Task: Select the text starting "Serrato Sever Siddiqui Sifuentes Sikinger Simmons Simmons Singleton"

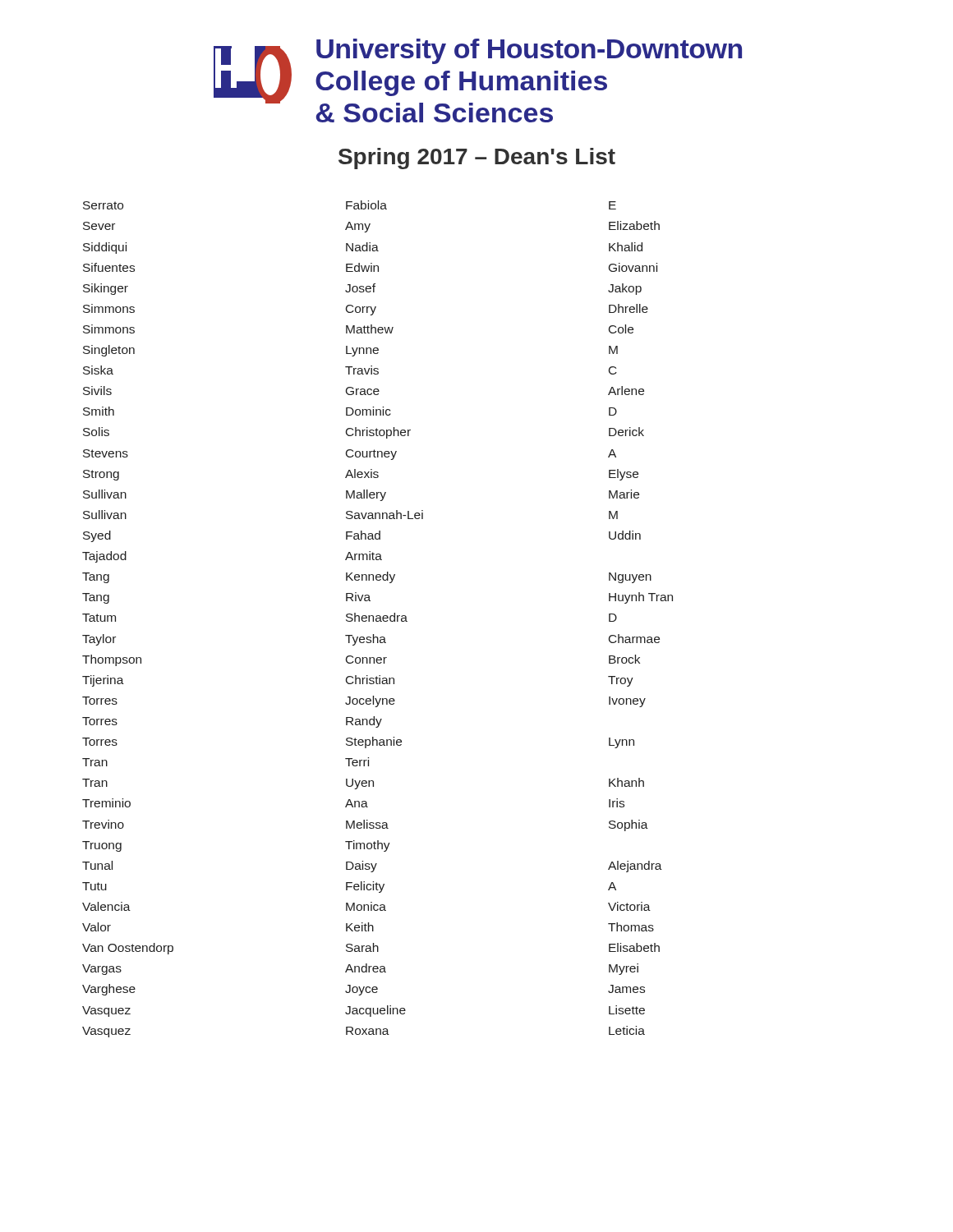Action: (103, 205)
